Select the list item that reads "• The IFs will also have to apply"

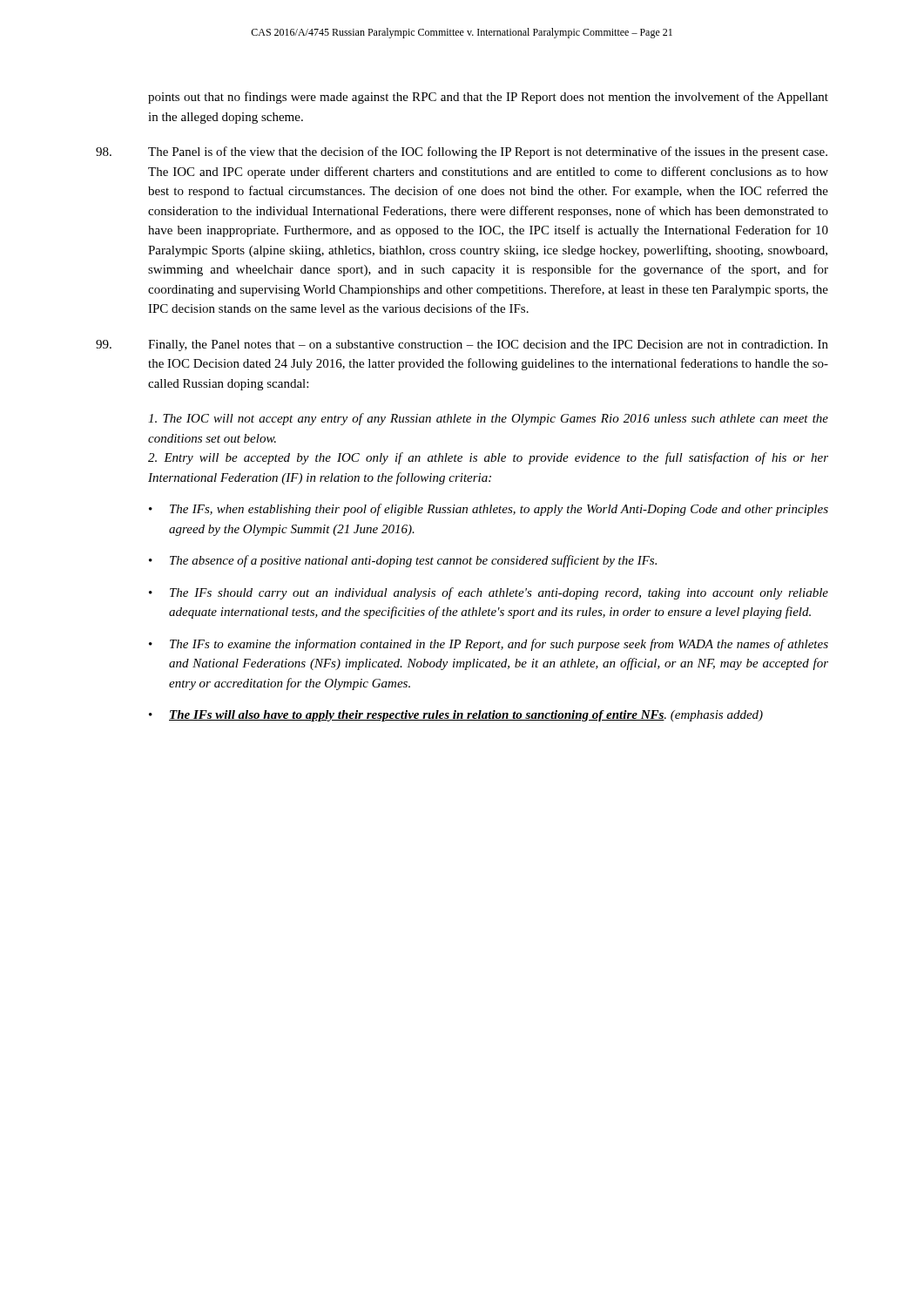[488, 715]
